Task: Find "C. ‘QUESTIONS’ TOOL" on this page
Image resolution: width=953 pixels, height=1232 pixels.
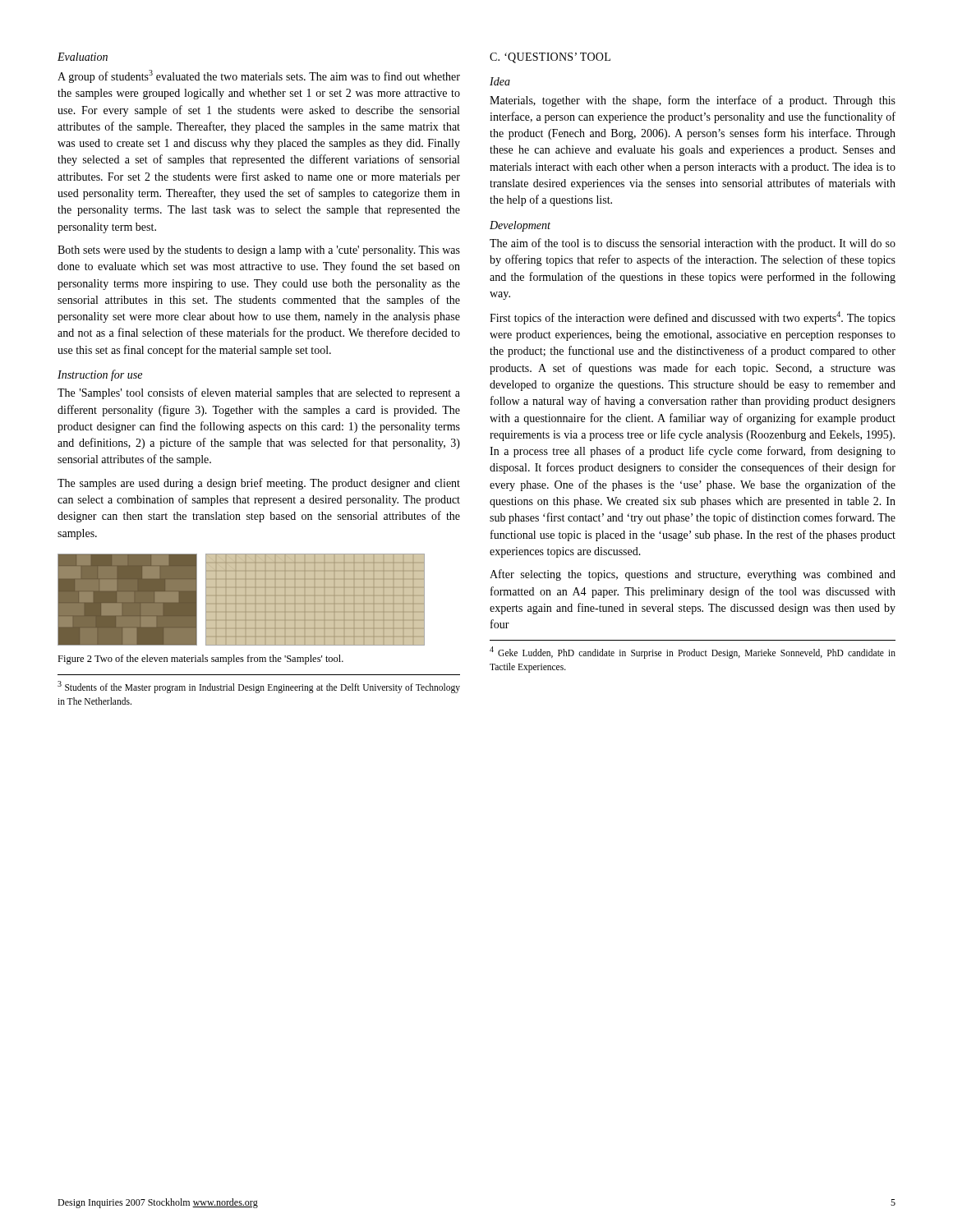Action: pos(550,58)
